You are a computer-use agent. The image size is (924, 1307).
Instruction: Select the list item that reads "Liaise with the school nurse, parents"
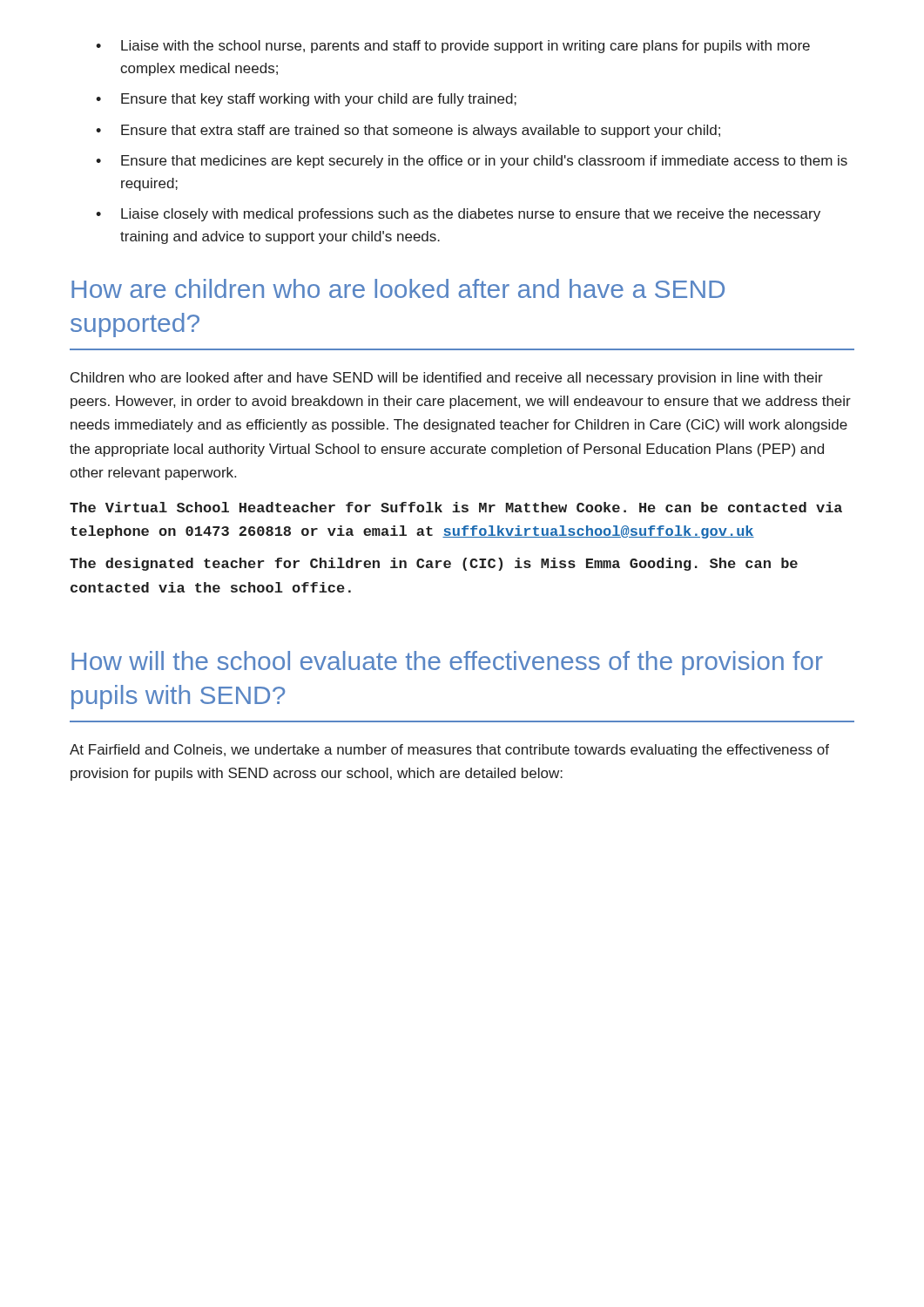click(465, 57)
